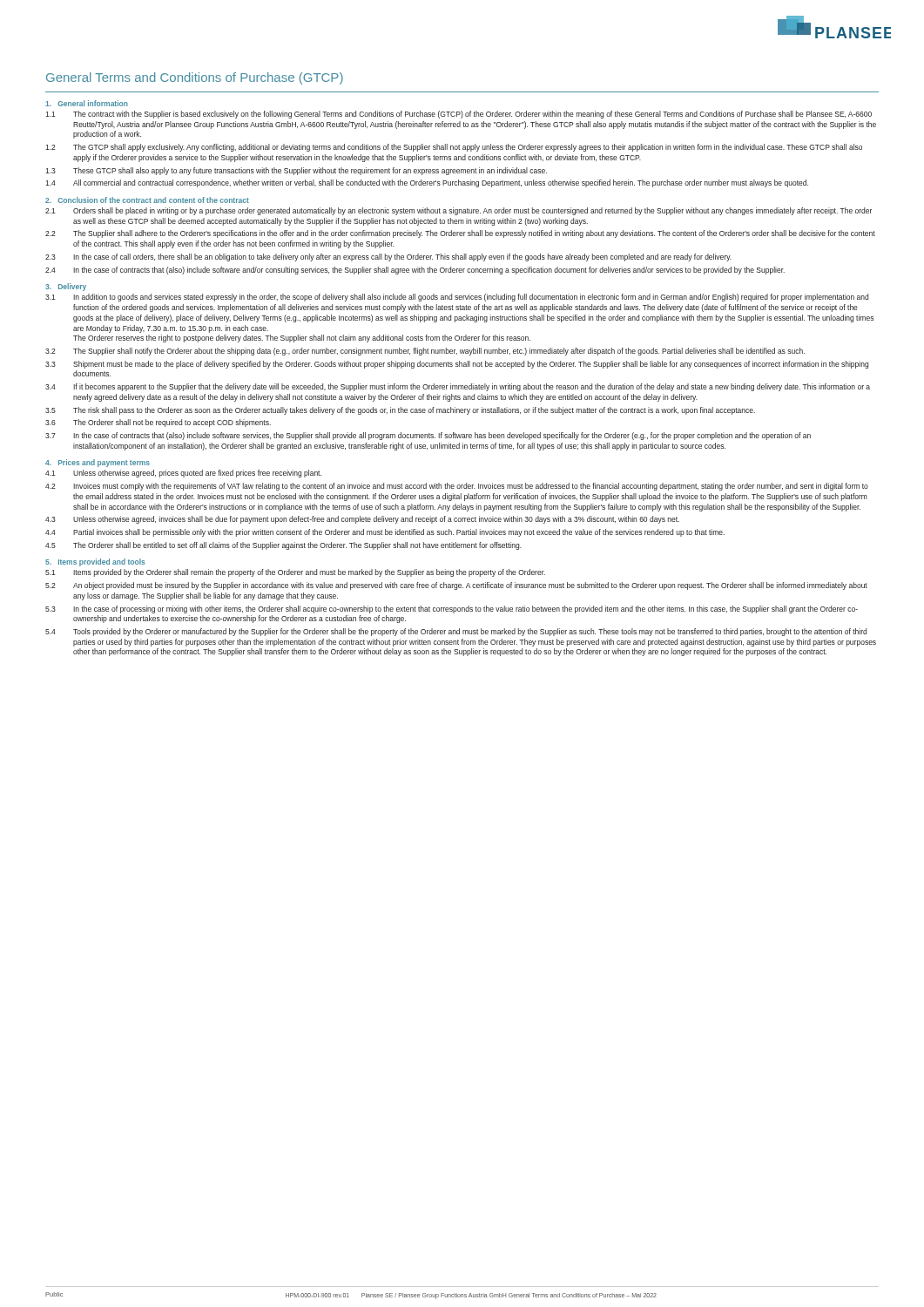Click the passage that begins "4.2 Invoices must comply with the"

[462, 497]
